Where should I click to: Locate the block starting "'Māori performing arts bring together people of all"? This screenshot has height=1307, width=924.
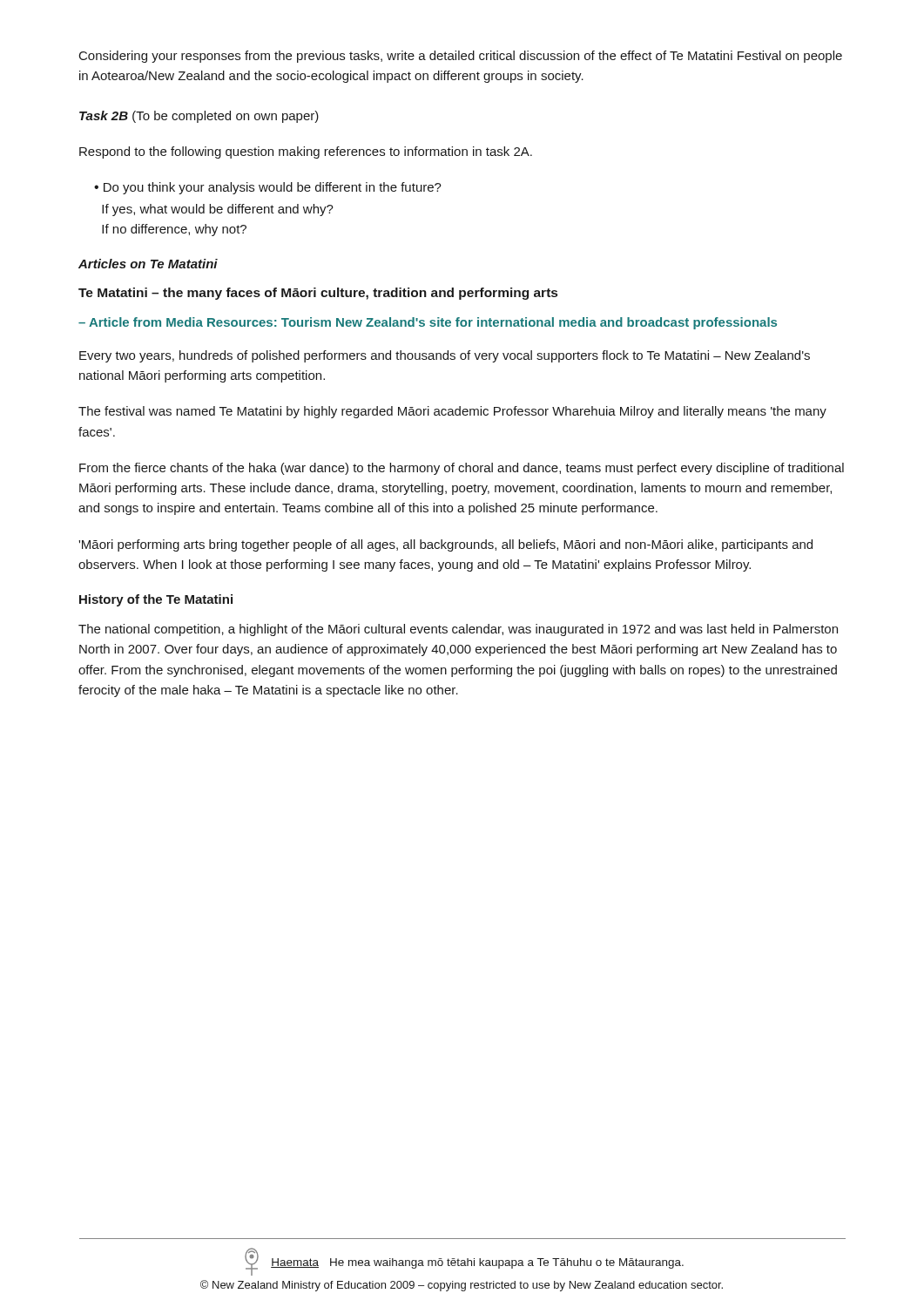point(446,554)
